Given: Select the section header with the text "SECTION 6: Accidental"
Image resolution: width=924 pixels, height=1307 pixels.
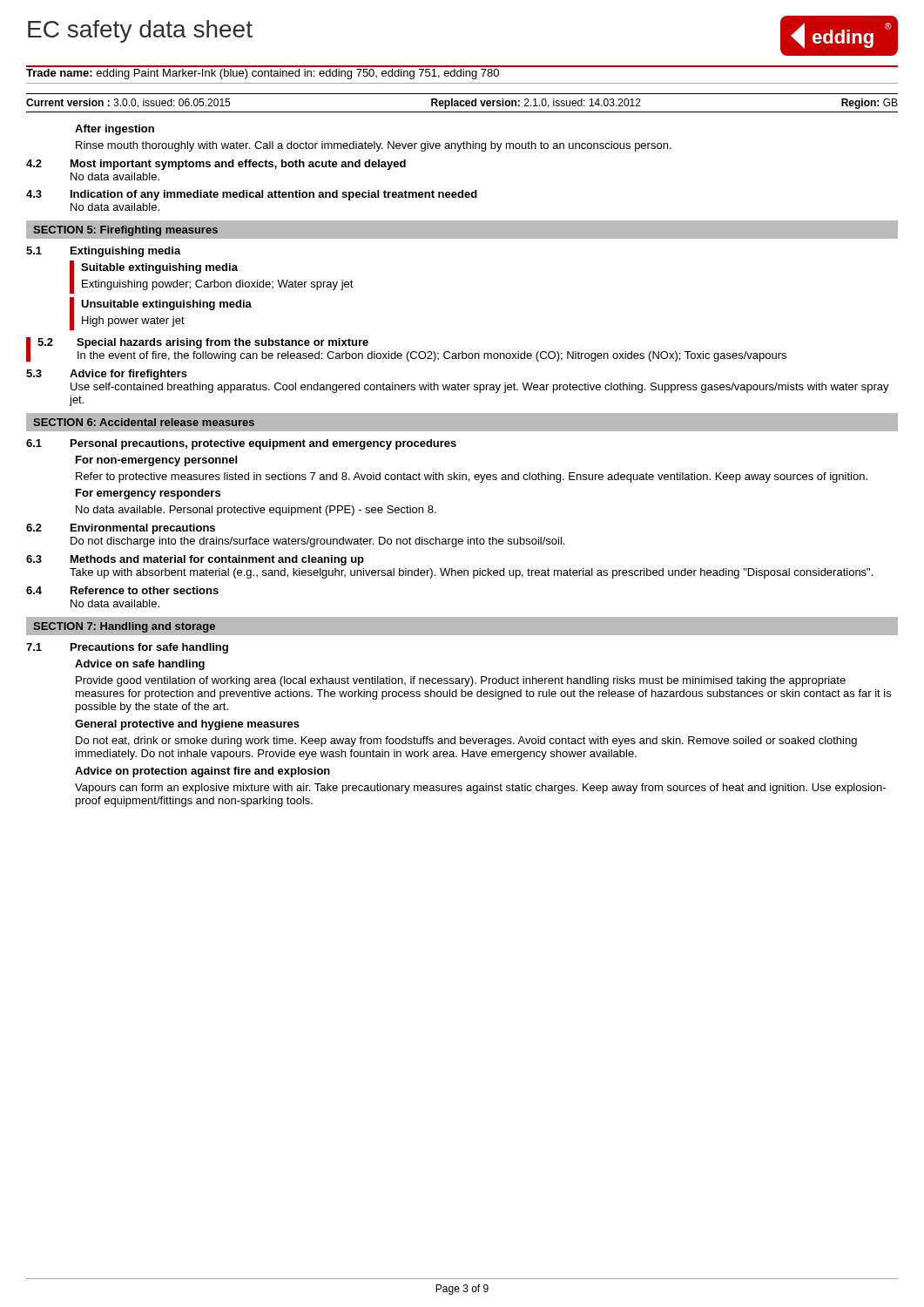Looking at the screenshot, I should [144, 422].
